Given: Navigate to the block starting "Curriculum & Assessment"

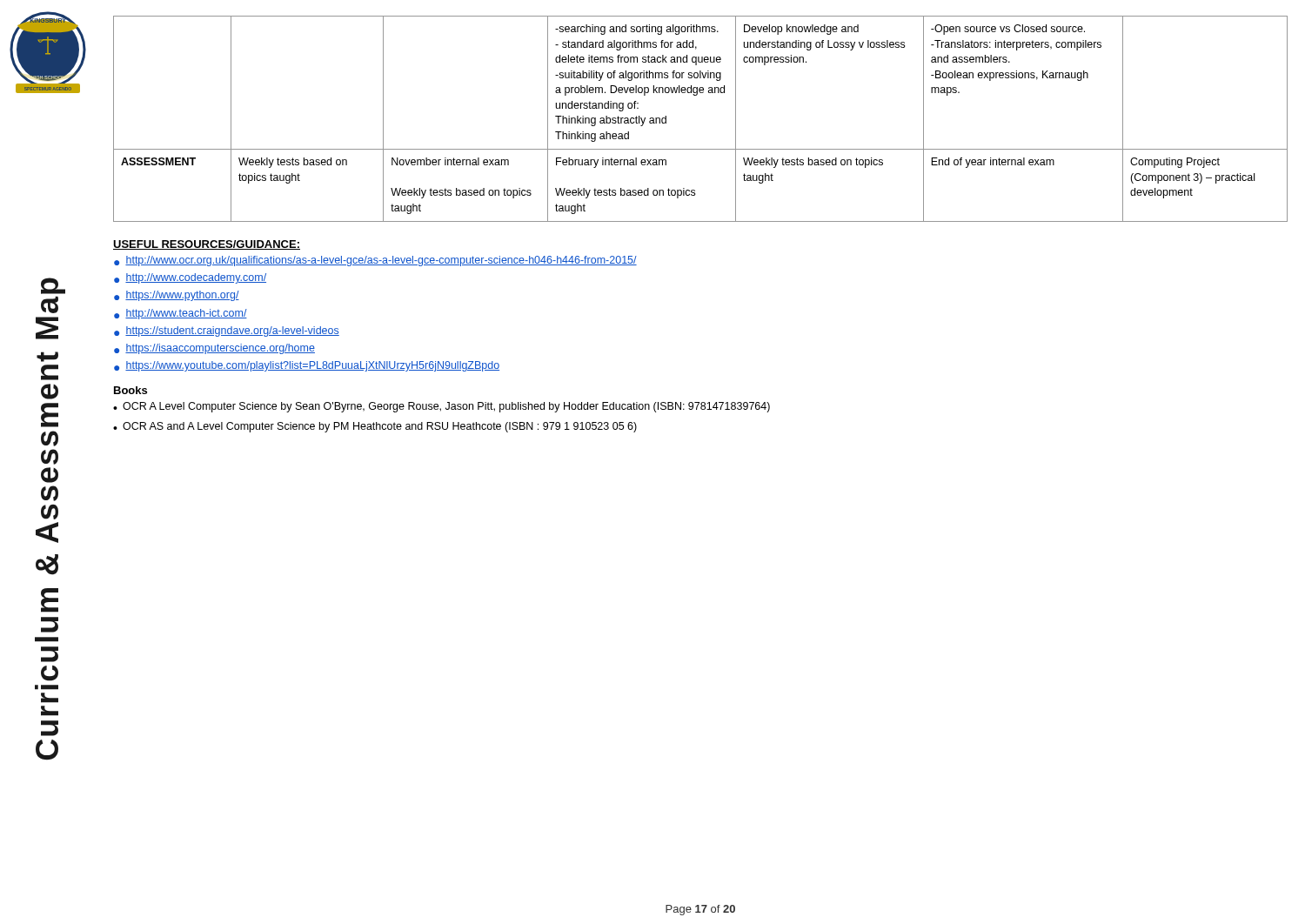Looking at the screenshot, I should 47,519.
